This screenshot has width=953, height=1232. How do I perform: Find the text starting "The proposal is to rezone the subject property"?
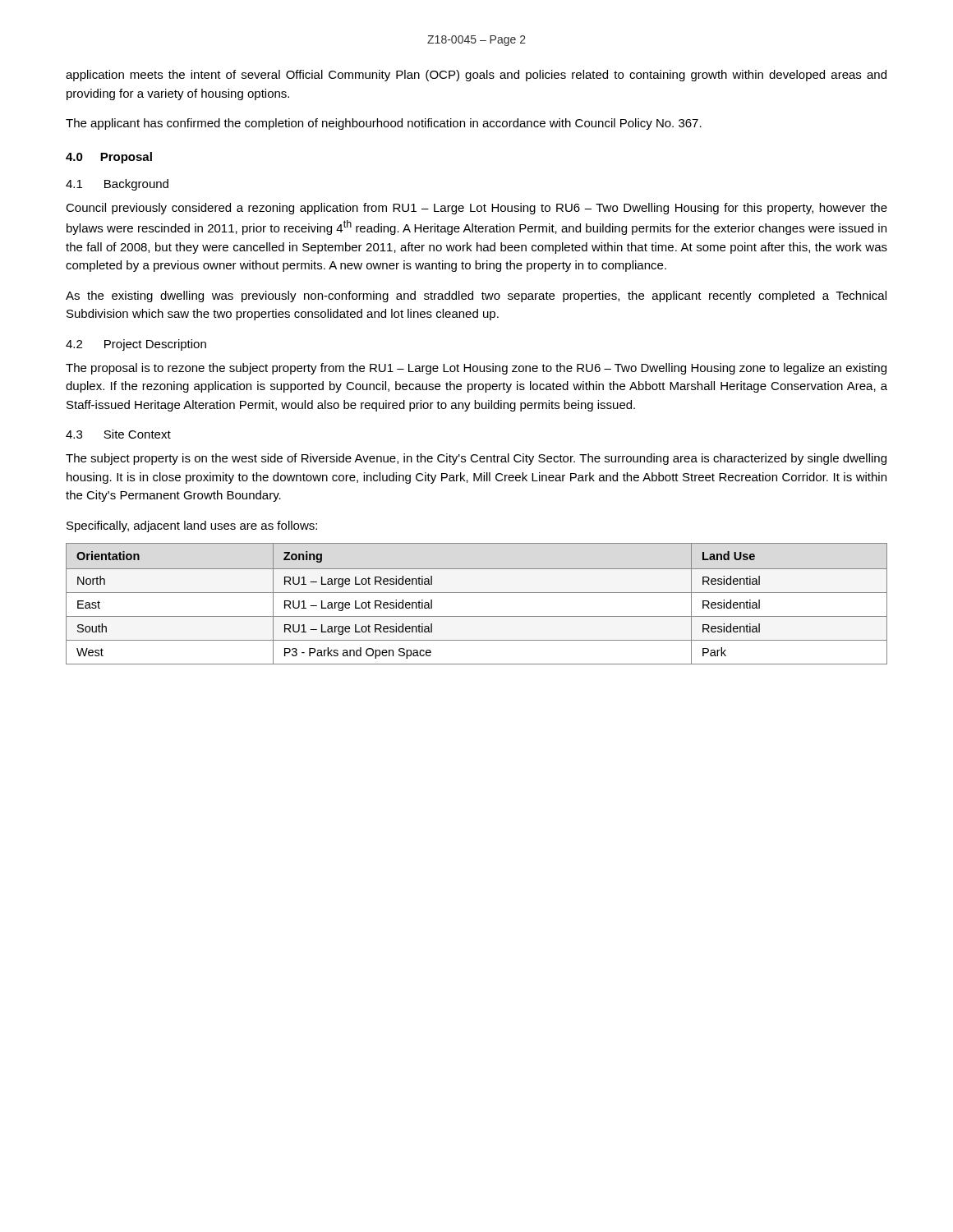(x=476, y=386)
